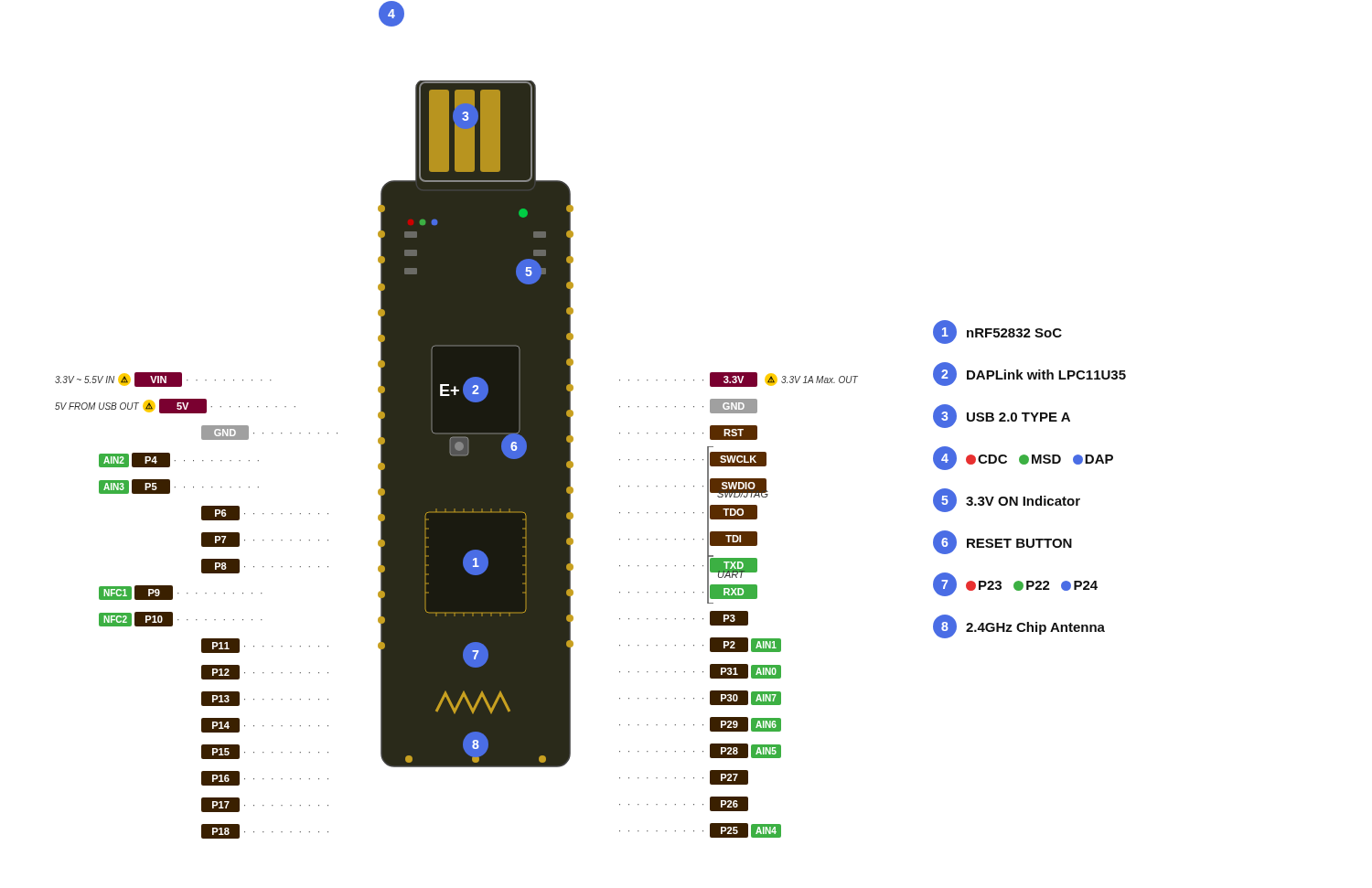Select the engineering diagram

(x=686, y=444)
